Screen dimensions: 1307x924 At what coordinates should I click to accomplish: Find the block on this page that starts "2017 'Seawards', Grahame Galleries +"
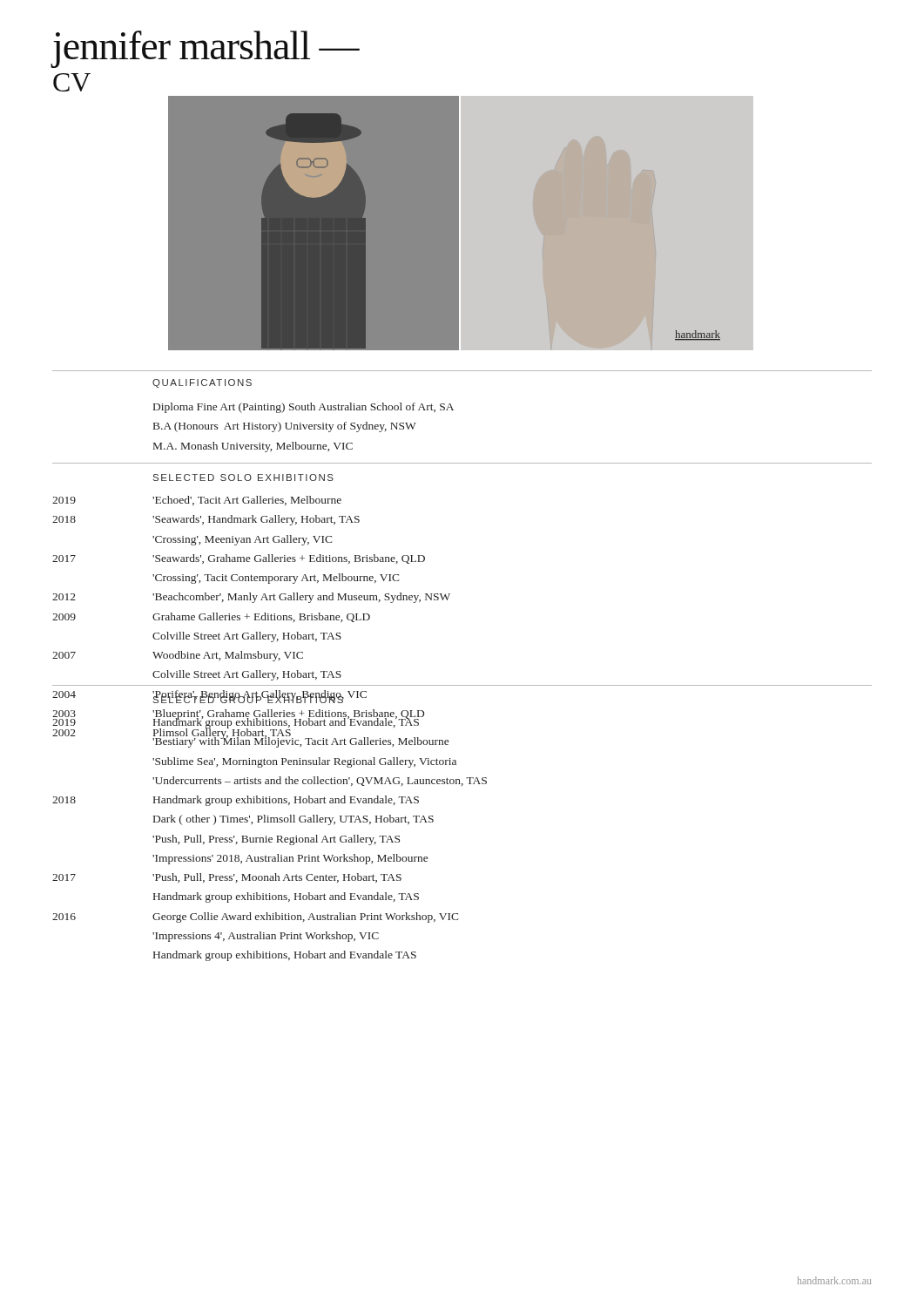[239, 559]
